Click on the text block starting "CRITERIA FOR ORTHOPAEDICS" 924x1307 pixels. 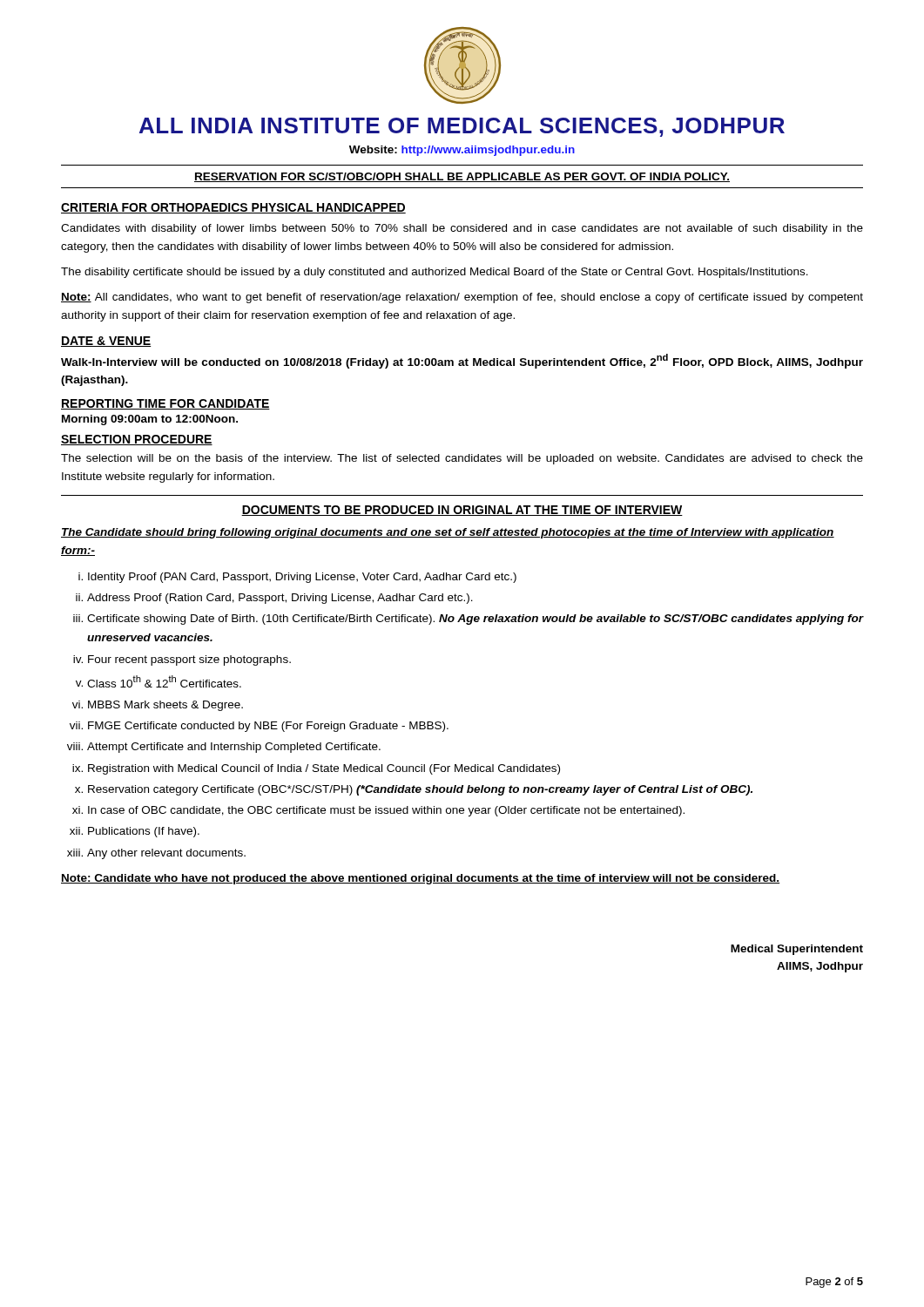[233, 207]
